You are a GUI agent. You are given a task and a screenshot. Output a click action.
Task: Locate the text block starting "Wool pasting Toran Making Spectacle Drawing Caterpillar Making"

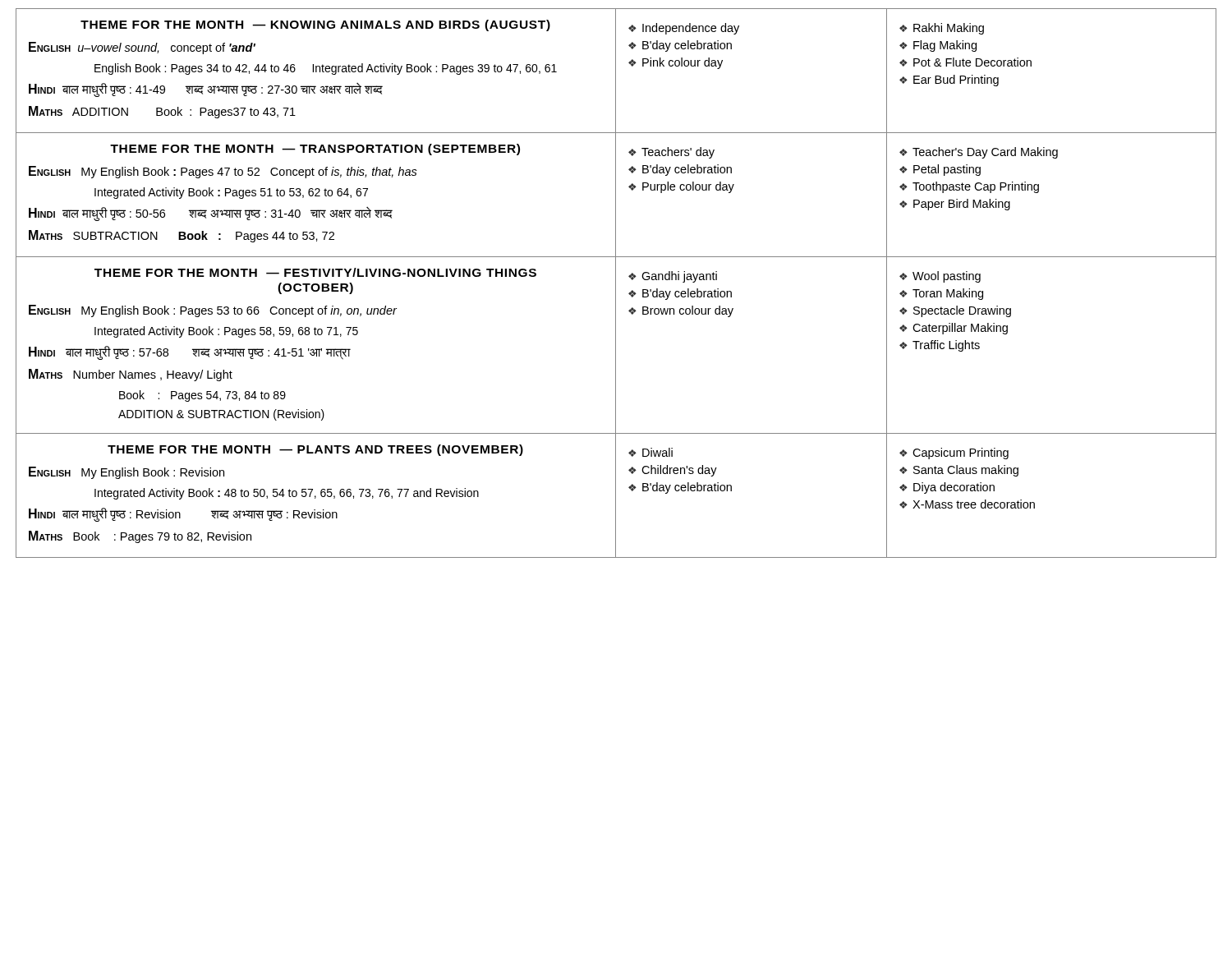tap(940, 277)
